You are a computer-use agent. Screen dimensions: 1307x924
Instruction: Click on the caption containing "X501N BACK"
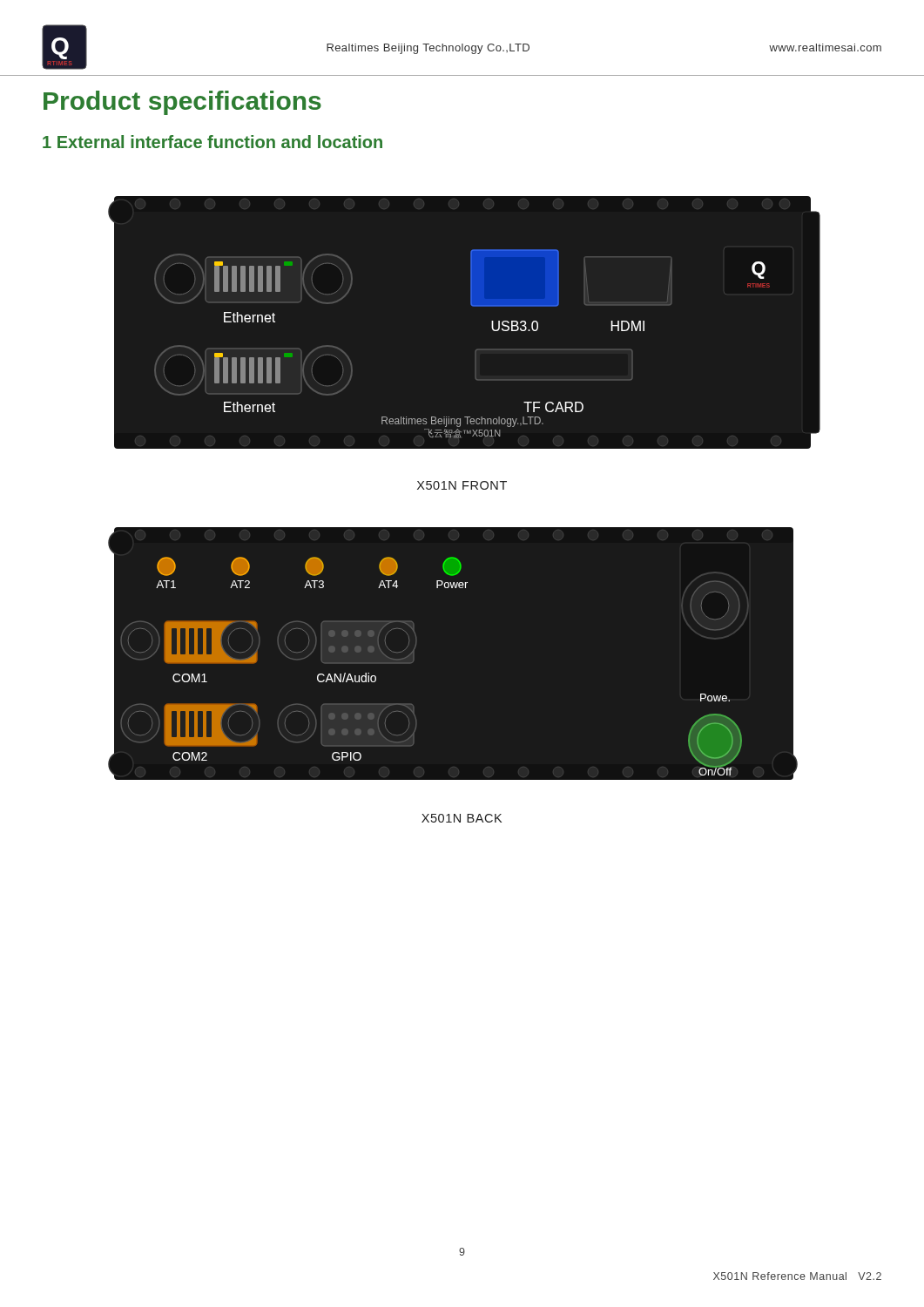[462, 818]
